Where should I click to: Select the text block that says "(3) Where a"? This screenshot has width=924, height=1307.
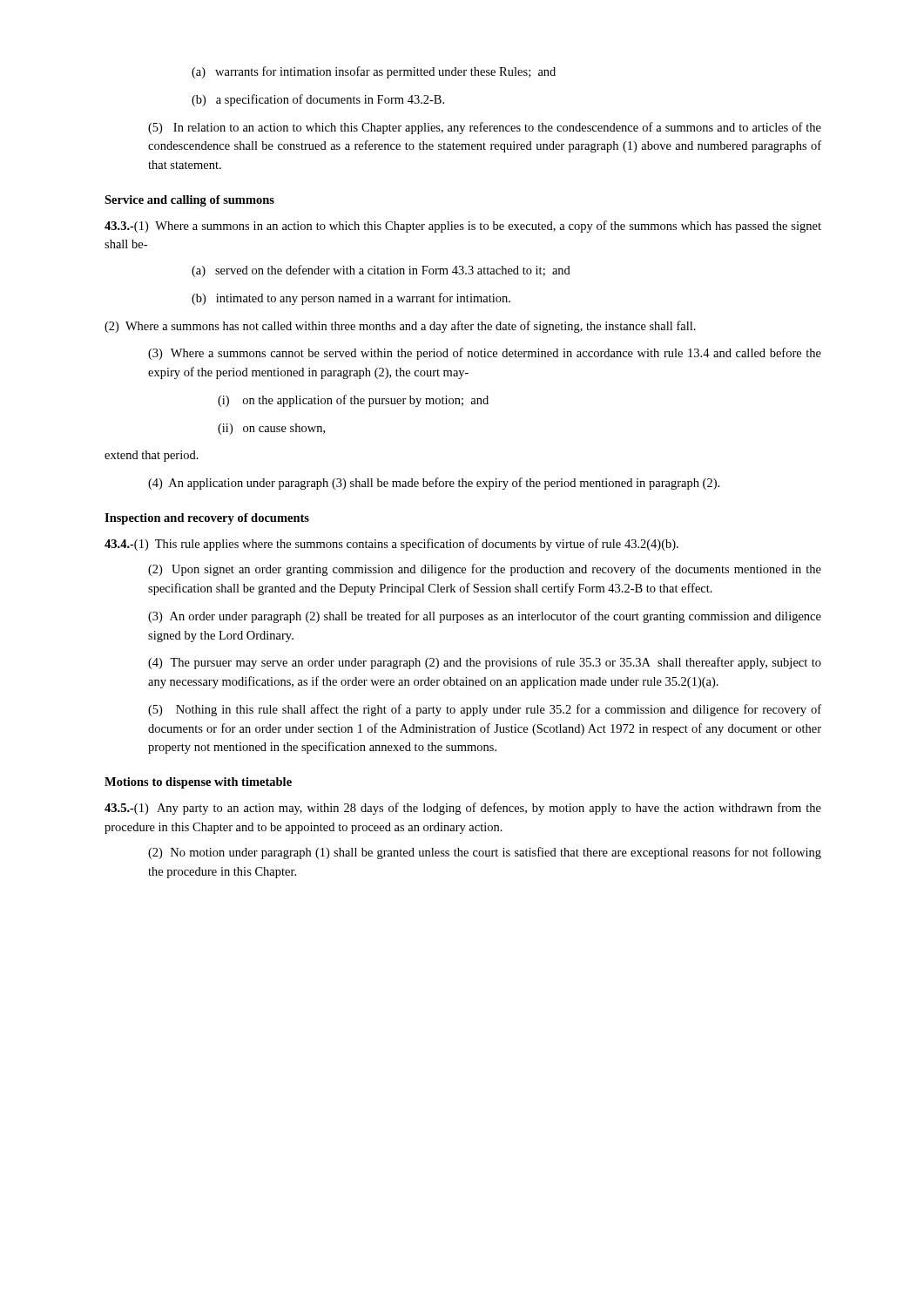(485, 363)
